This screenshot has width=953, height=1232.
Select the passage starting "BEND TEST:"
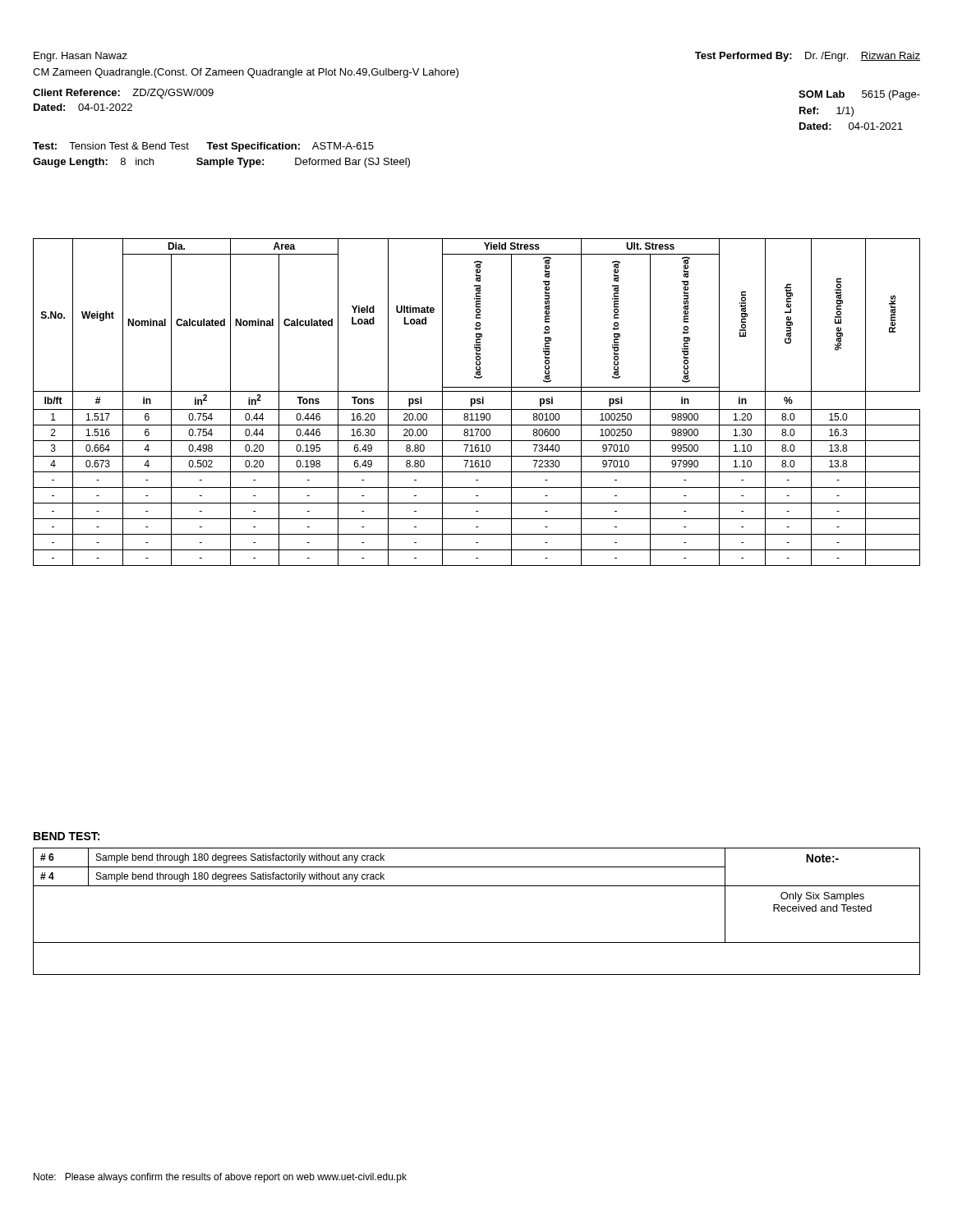[x=67, y=836]
